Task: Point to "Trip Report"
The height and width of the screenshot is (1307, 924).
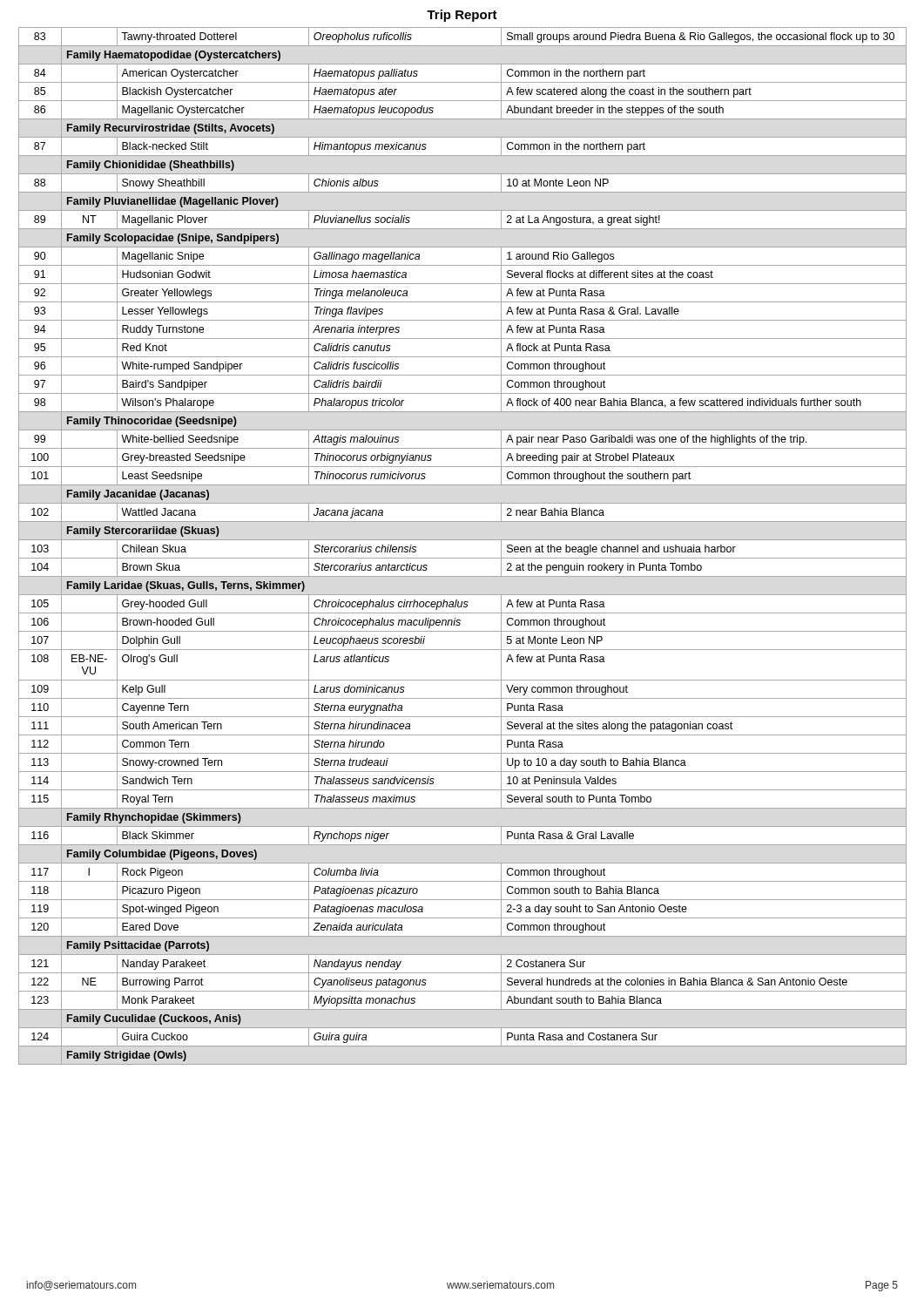Action: point(462,14)
